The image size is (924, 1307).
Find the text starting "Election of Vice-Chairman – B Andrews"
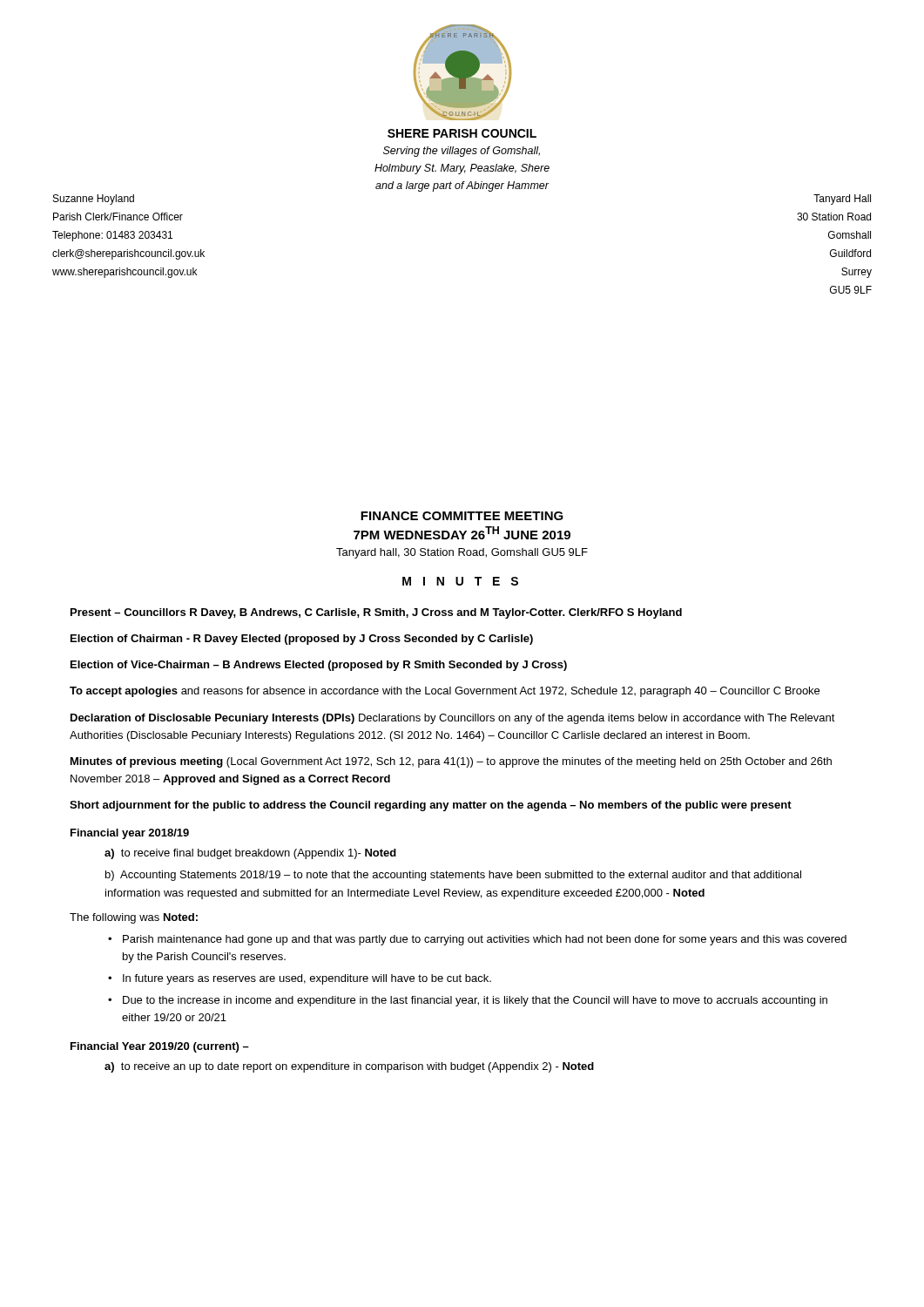tap(319, 665)
